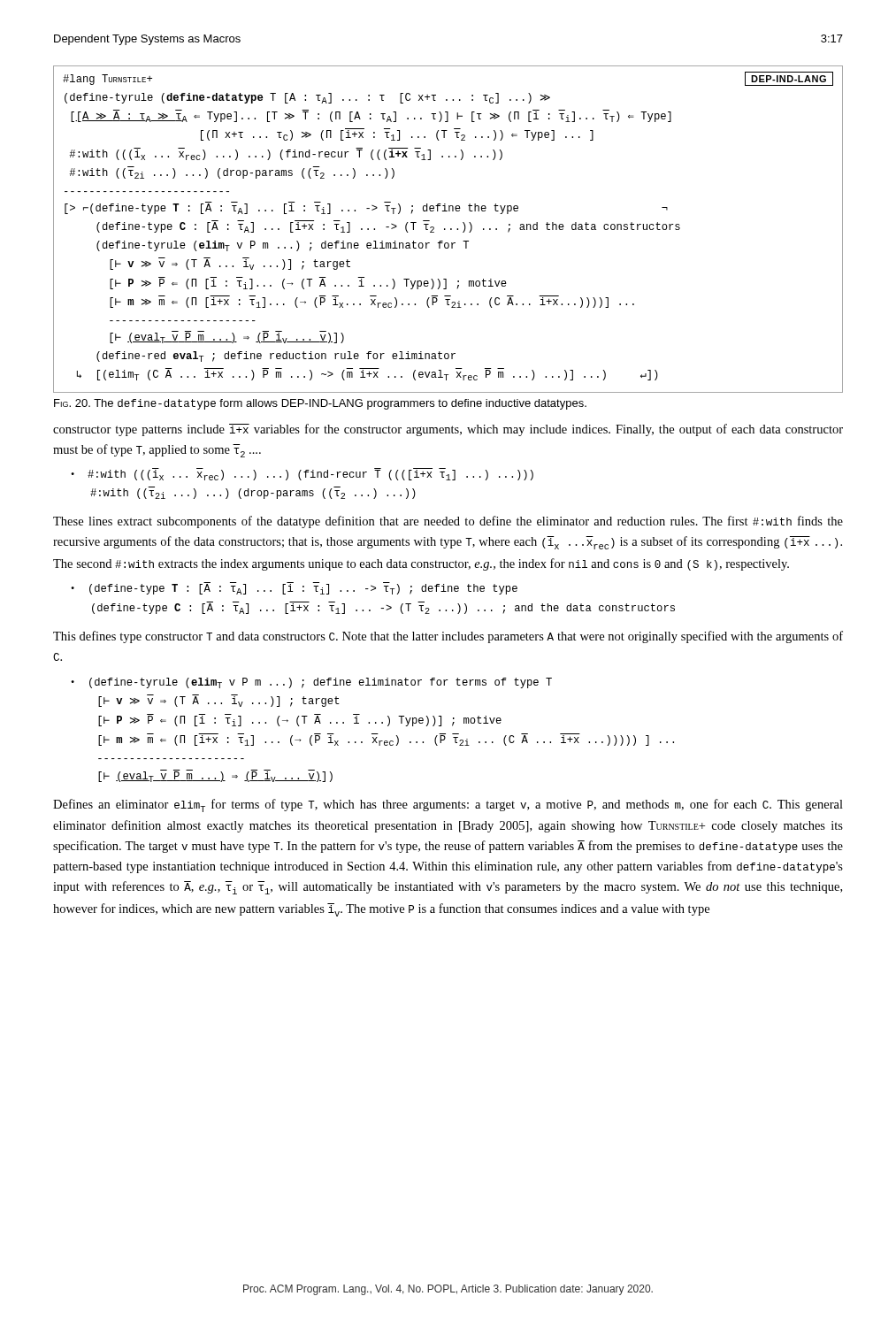The height and width of the screenshot is (1327, 896).
Task: Select the region starting "This defines type constructor T and"
Action: point(448,647)
